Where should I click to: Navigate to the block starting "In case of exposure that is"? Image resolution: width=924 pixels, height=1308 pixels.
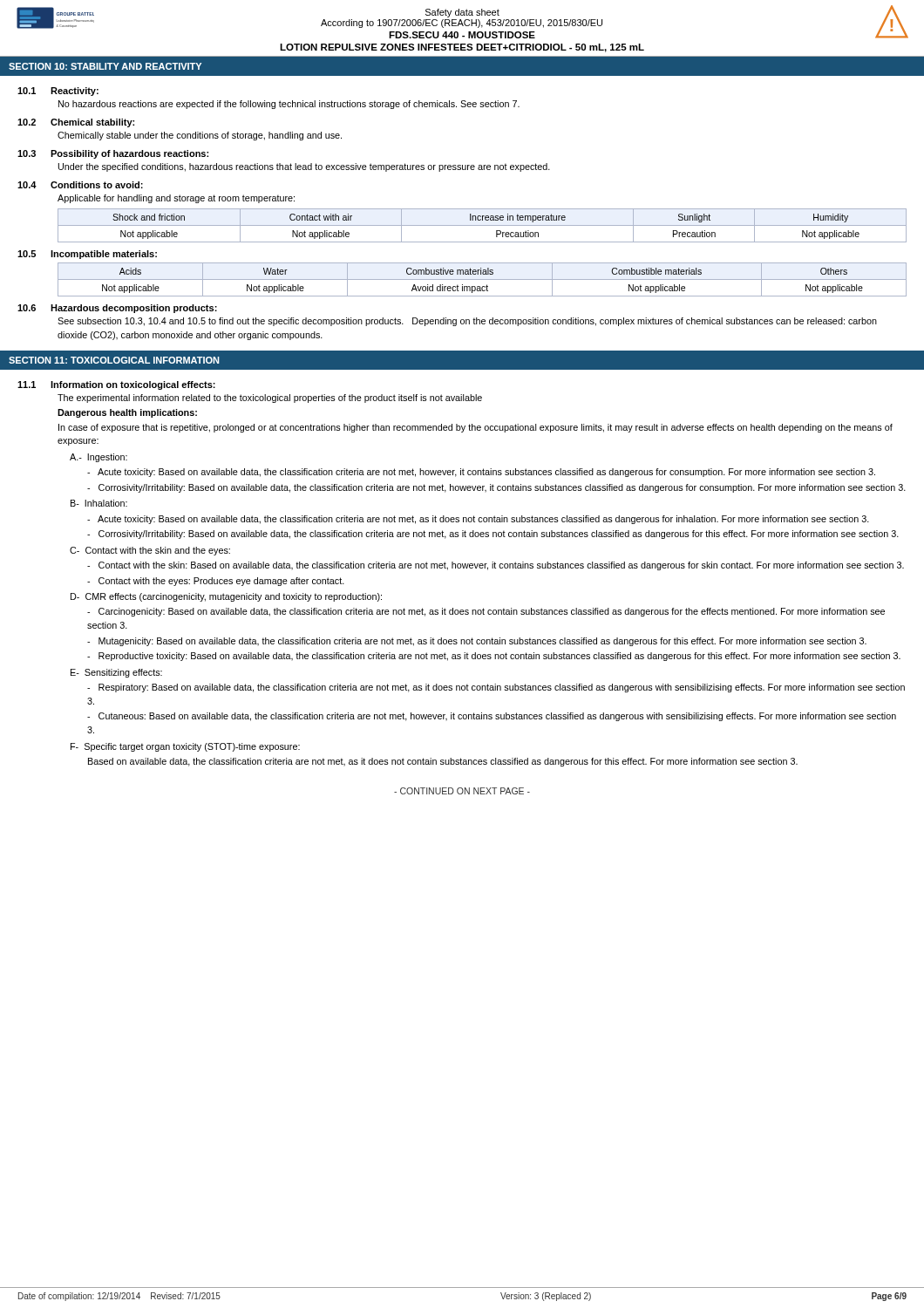[x=475, y=434]
